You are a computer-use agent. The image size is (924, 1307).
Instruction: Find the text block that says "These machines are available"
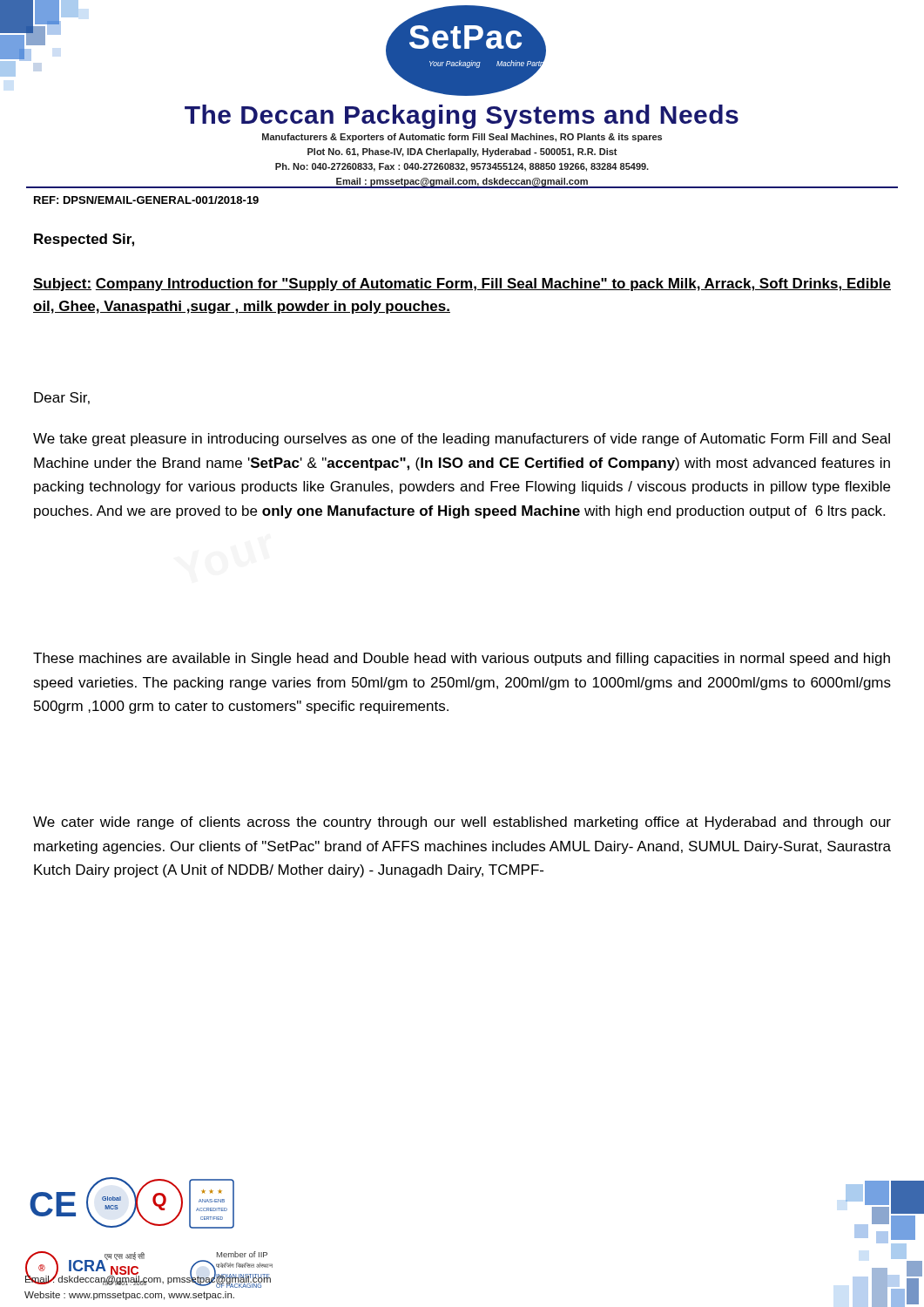coord(462,682)
